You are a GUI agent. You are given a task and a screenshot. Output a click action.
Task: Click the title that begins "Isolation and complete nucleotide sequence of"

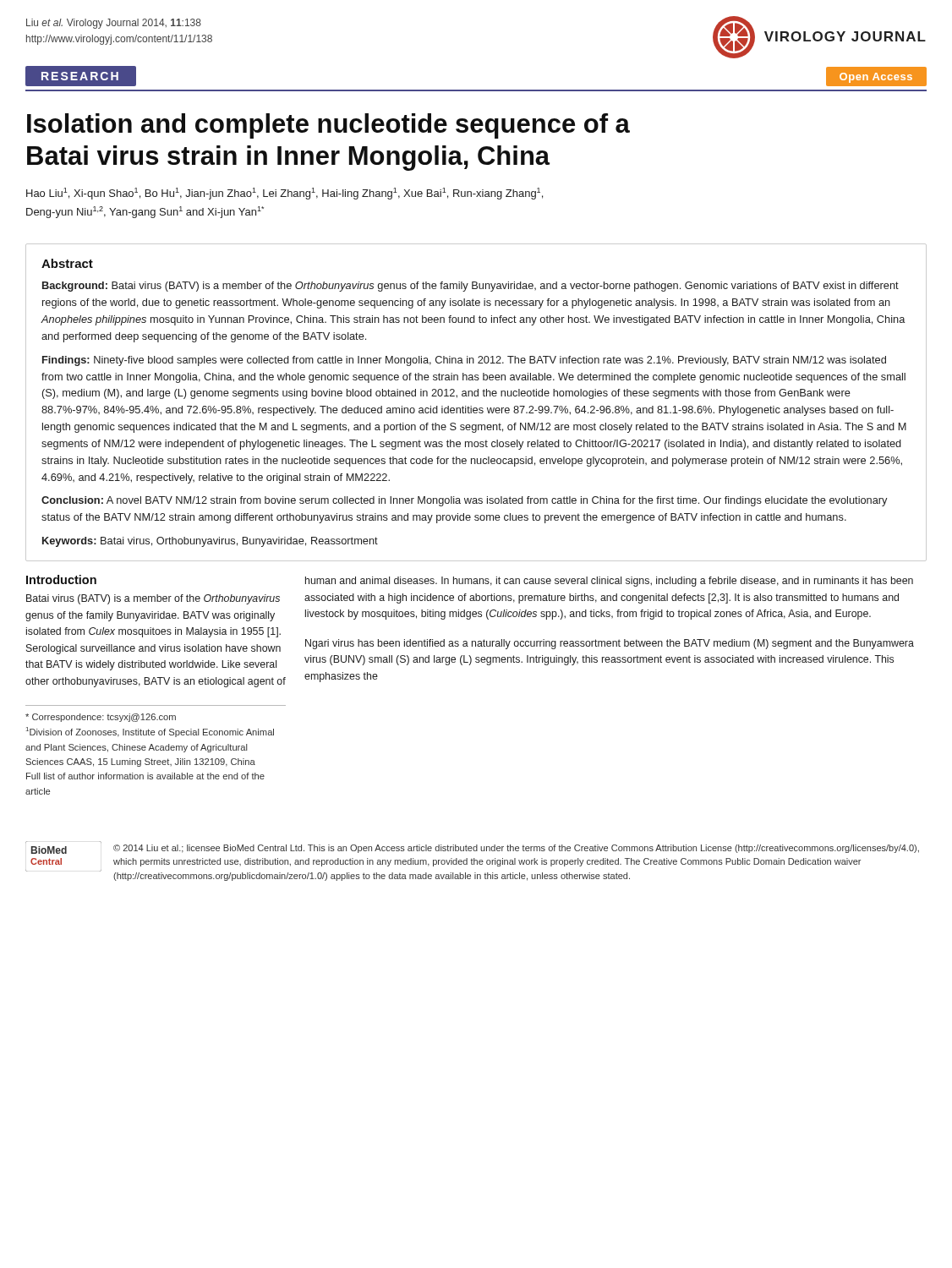[328, 140]
